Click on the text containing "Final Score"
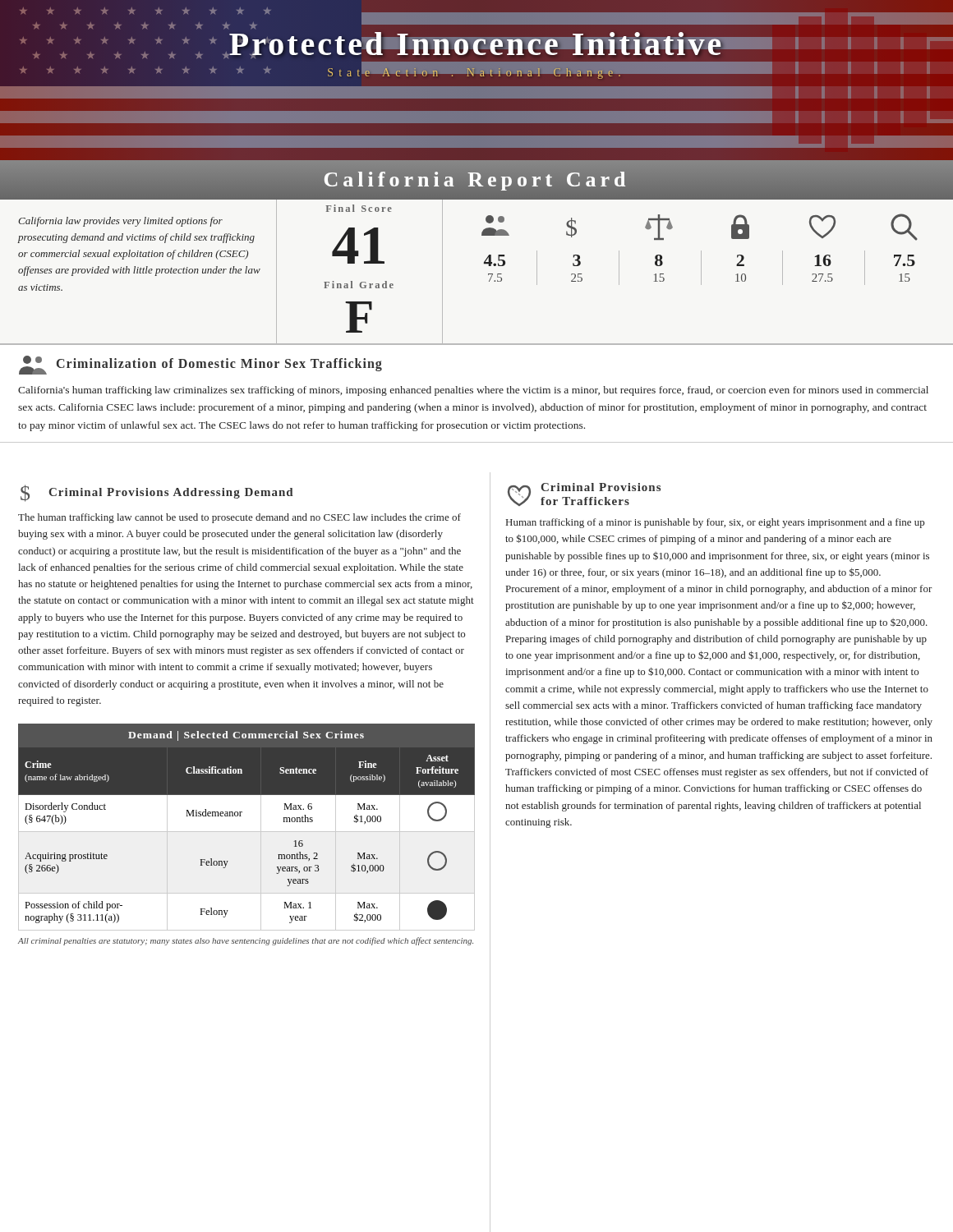The image size is (953, 1232). pos(359,208)
